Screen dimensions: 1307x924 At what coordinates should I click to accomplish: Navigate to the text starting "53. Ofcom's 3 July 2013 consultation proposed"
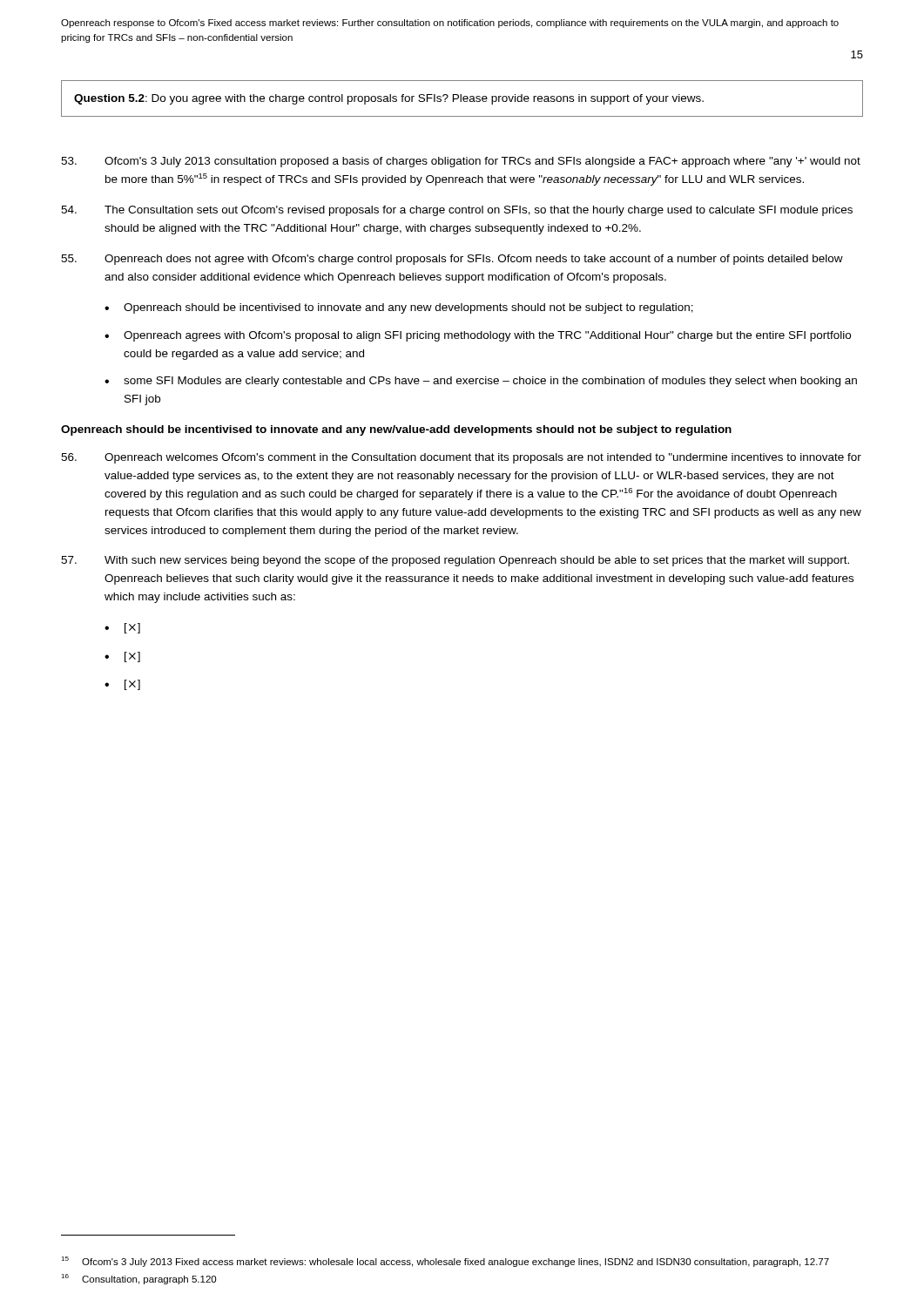(462, 171)
